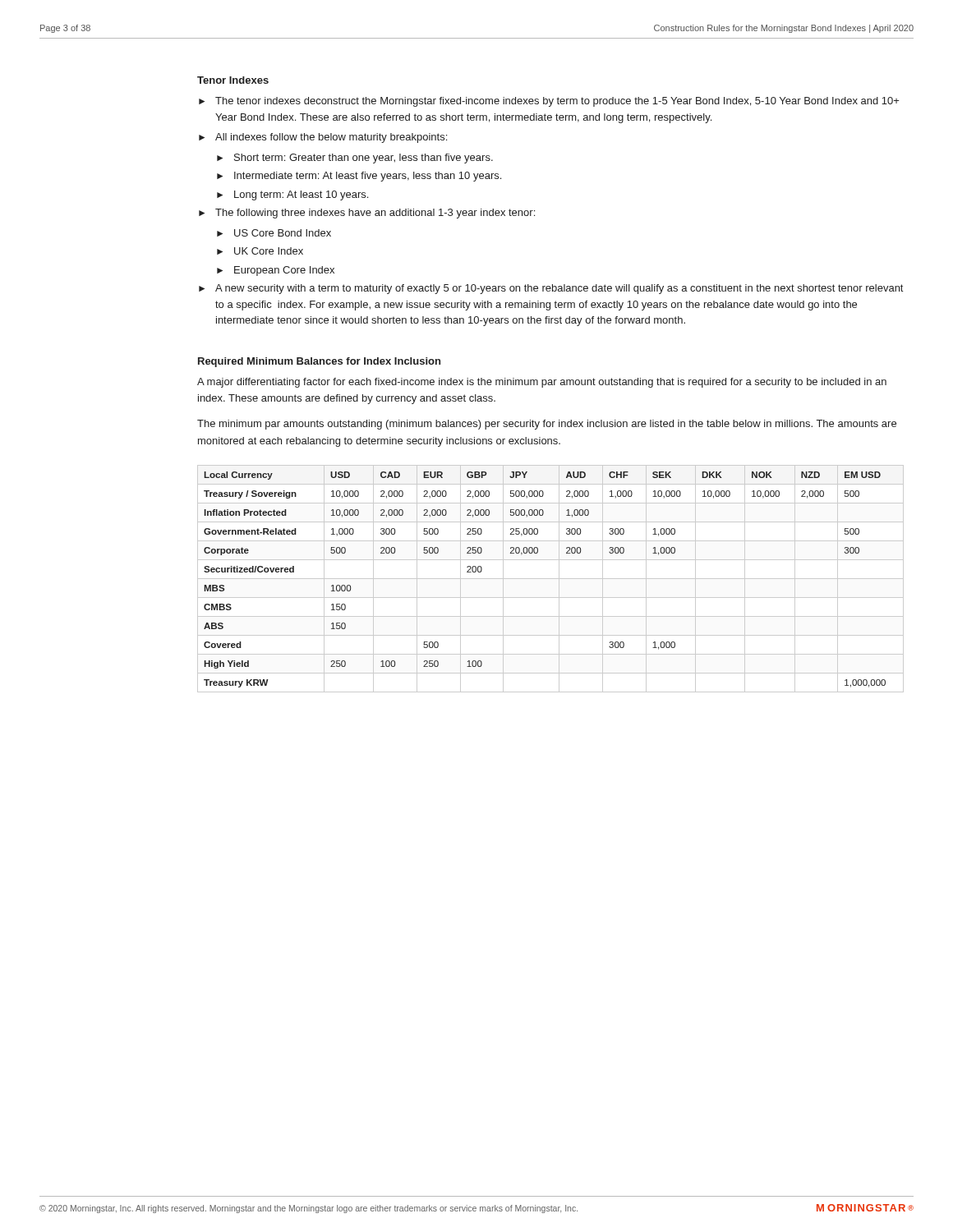The height and width of the screenshot is (1232, 953).
Task: Where is the passage that starts "► Short term: Greater than"?
Action: pyautogui.click(x=354, y=157)
